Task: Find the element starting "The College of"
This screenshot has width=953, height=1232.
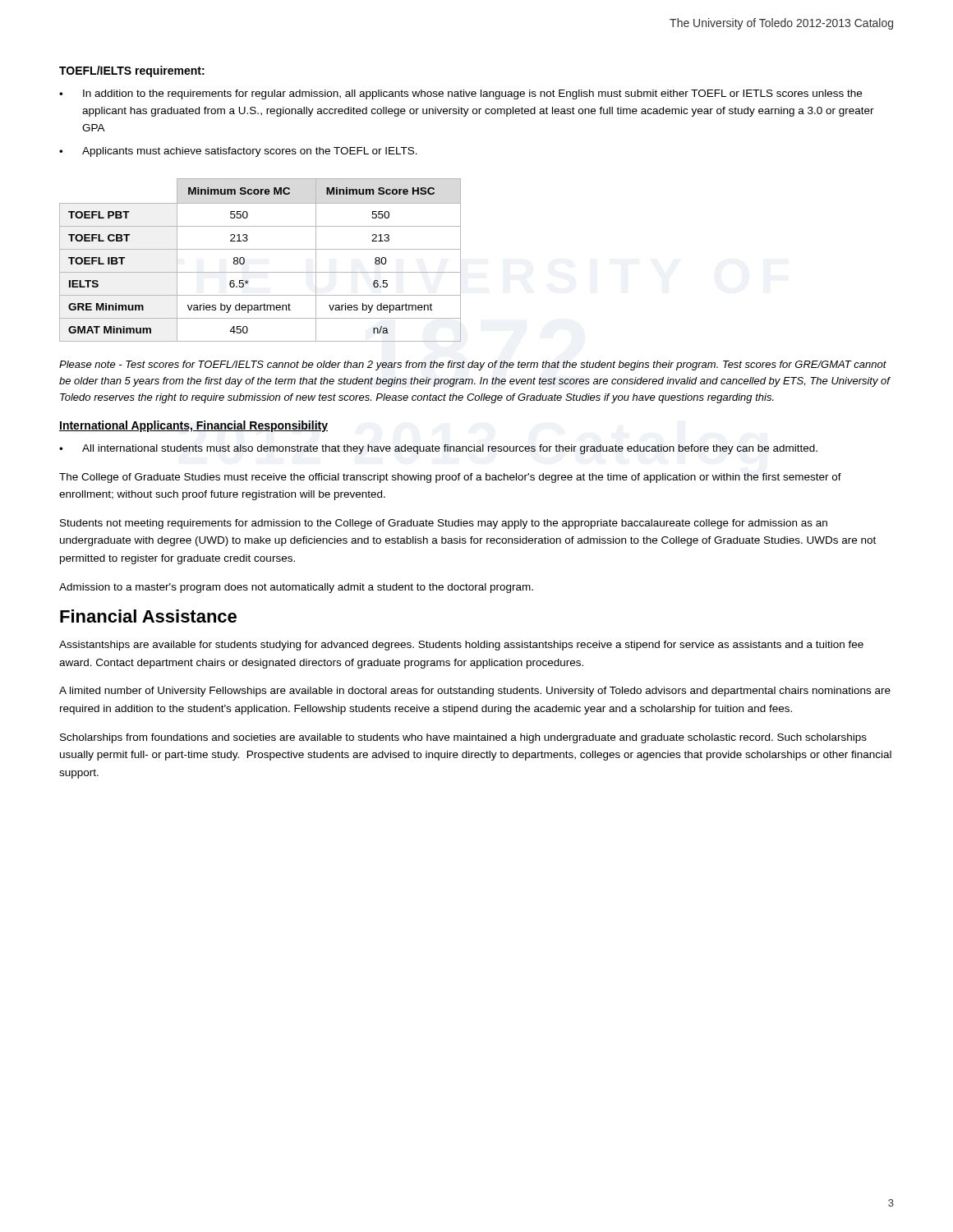Action: 450,485
